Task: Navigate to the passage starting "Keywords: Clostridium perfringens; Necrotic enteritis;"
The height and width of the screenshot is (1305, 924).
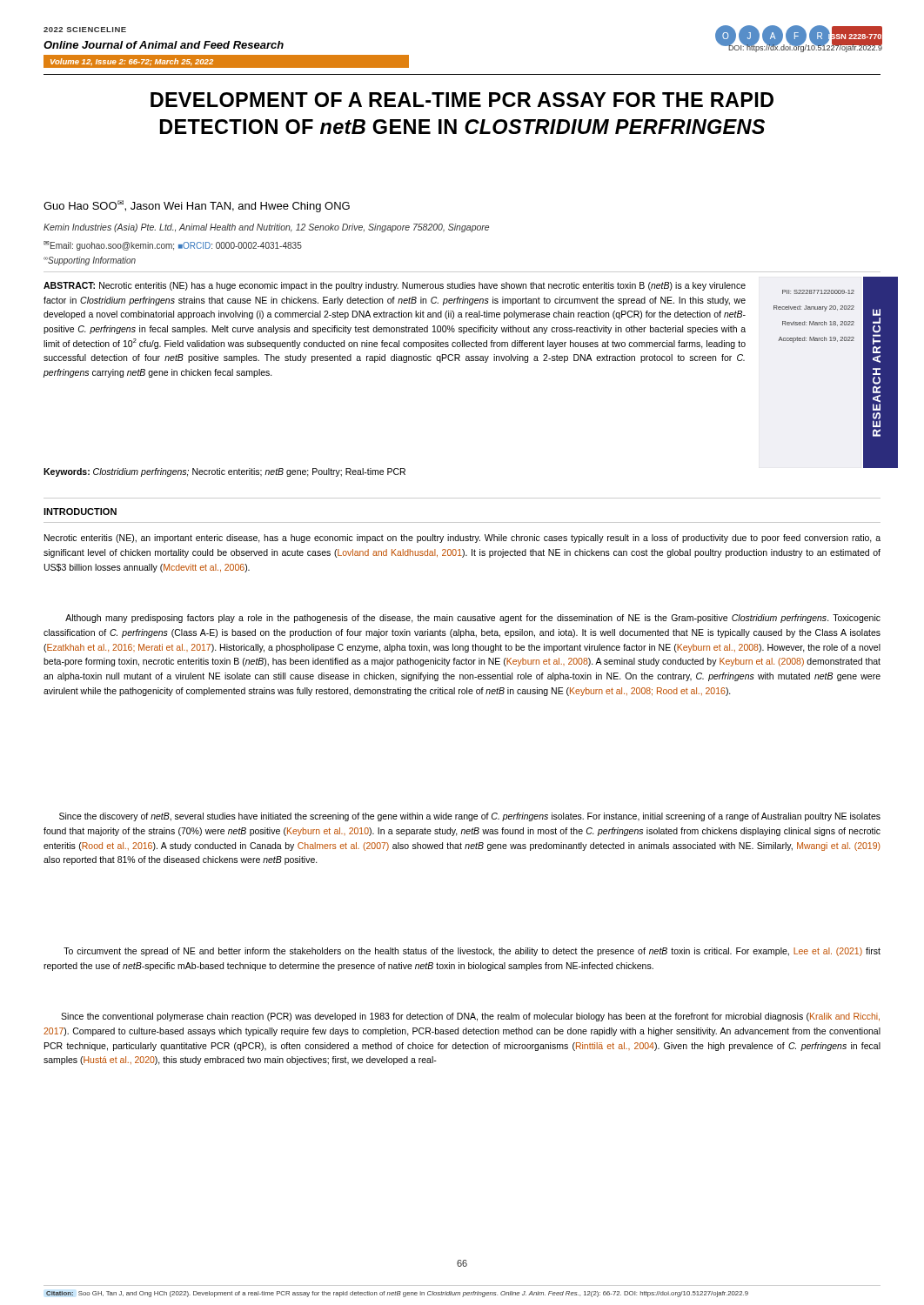Action: pos(225,471)
